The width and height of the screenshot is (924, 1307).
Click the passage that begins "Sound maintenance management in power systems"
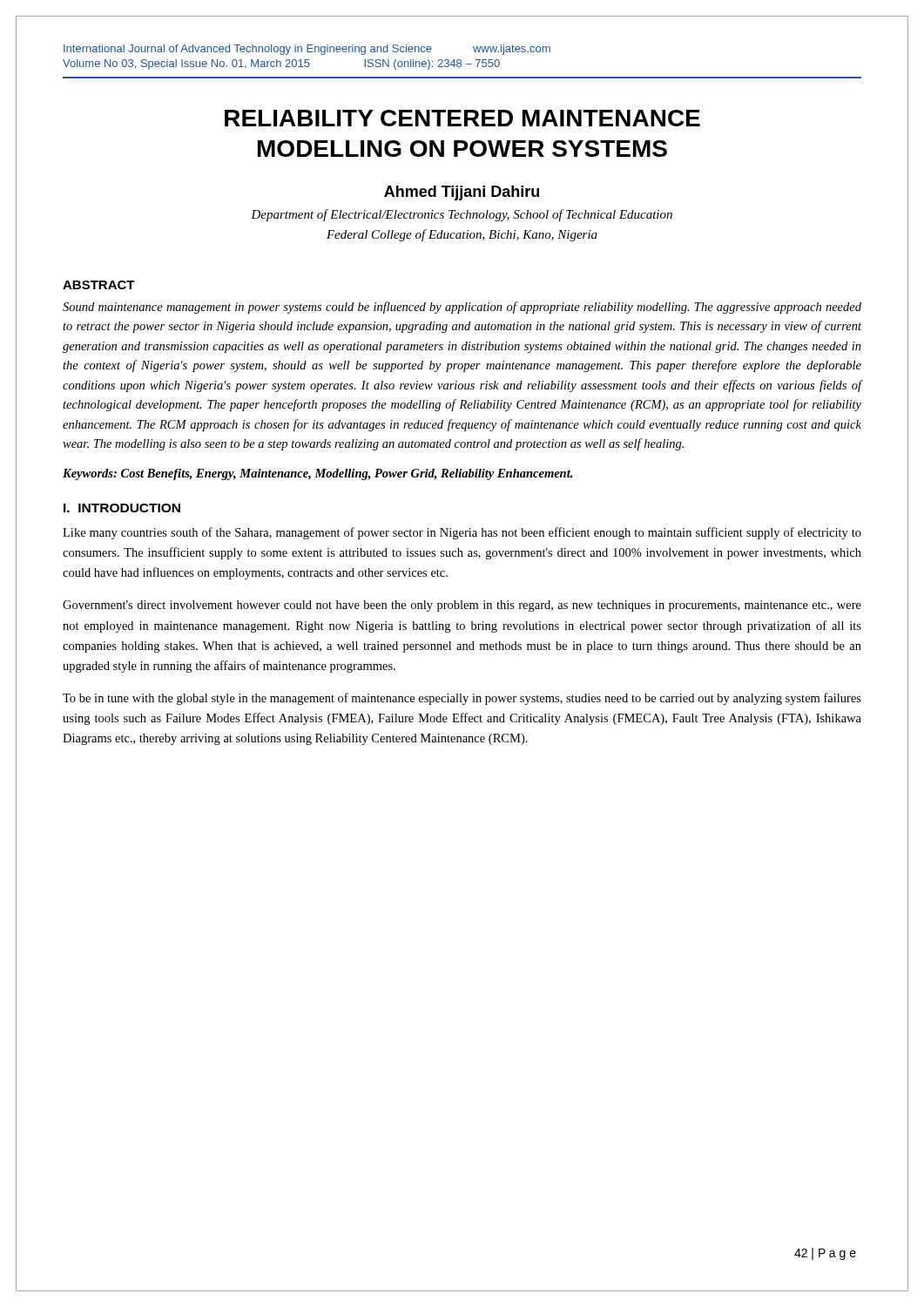tap(462, 375)
